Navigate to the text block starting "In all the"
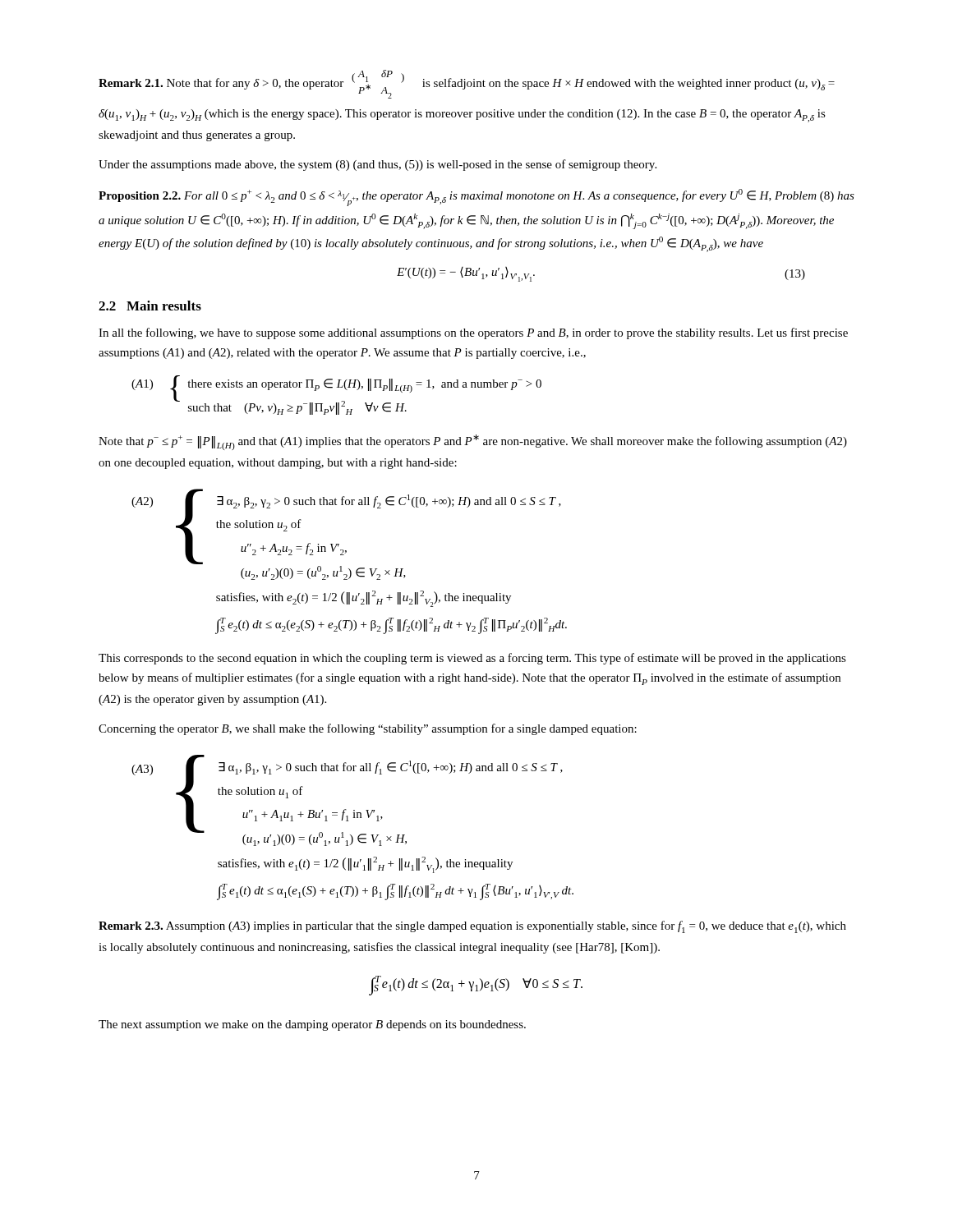 [473, 342]
